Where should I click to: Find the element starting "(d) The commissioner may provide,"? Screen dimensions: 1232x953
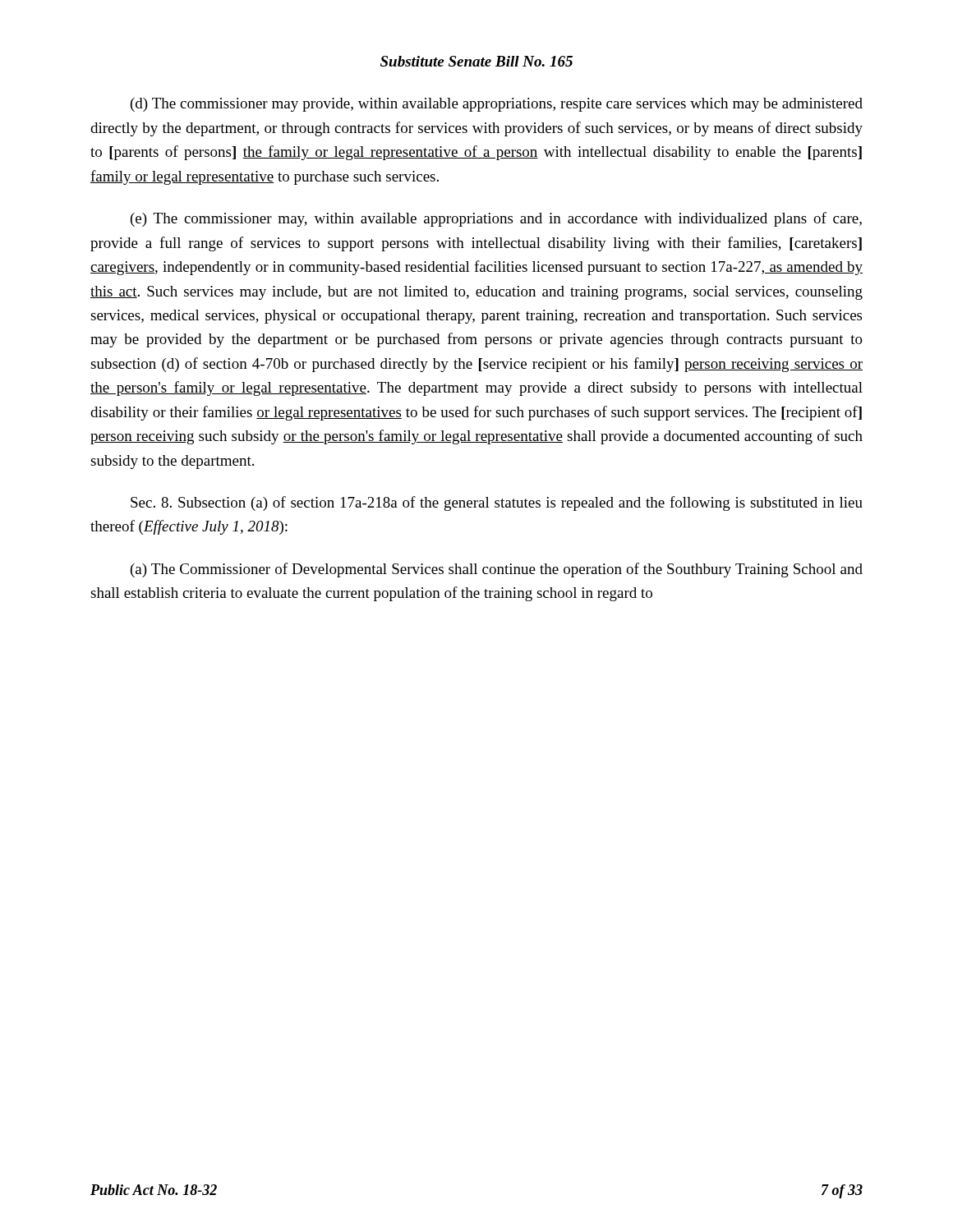pos(476,140)
